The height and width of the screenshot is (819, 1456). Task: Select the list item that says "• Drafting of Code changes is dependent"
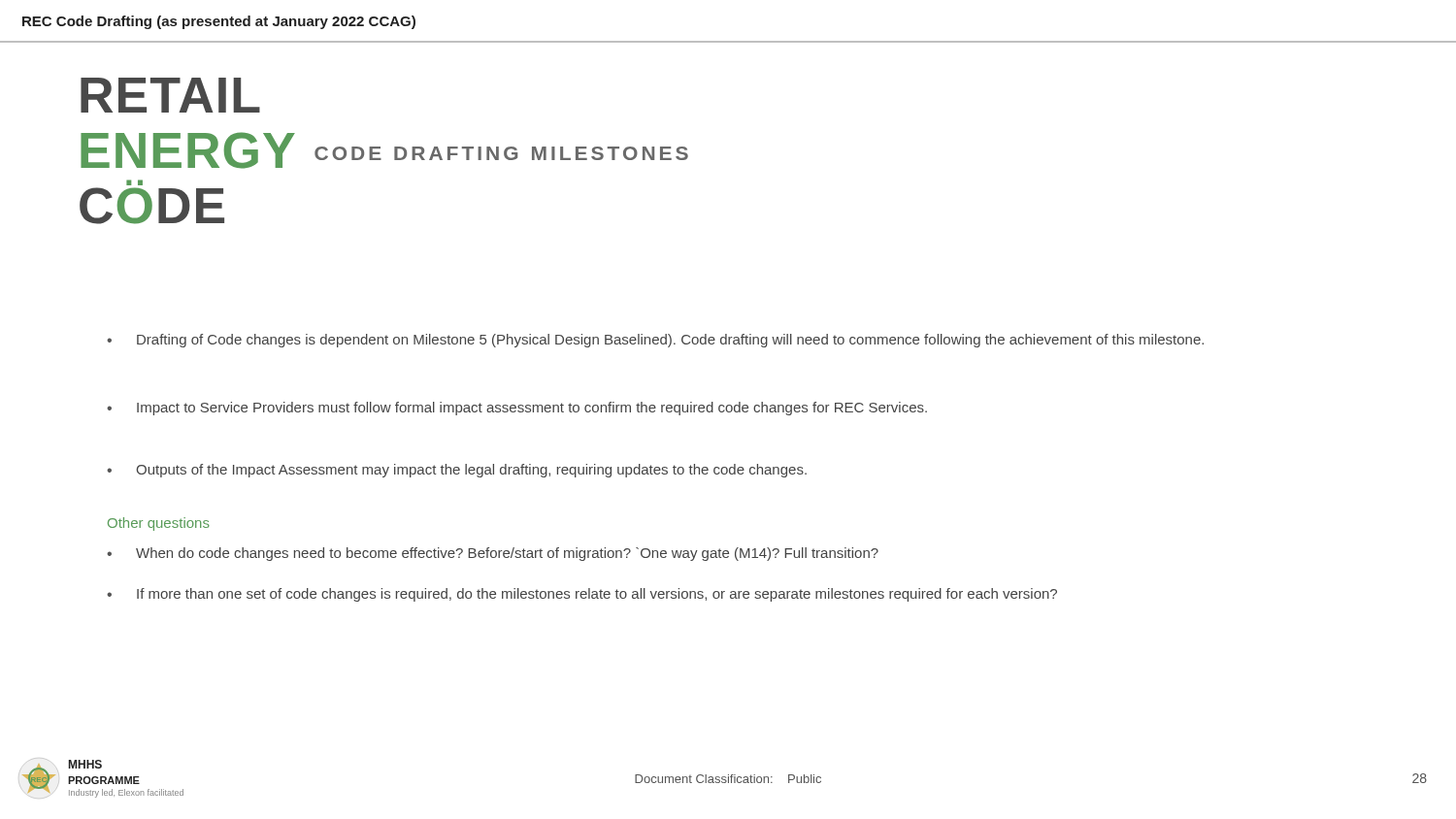pos(656,340)
